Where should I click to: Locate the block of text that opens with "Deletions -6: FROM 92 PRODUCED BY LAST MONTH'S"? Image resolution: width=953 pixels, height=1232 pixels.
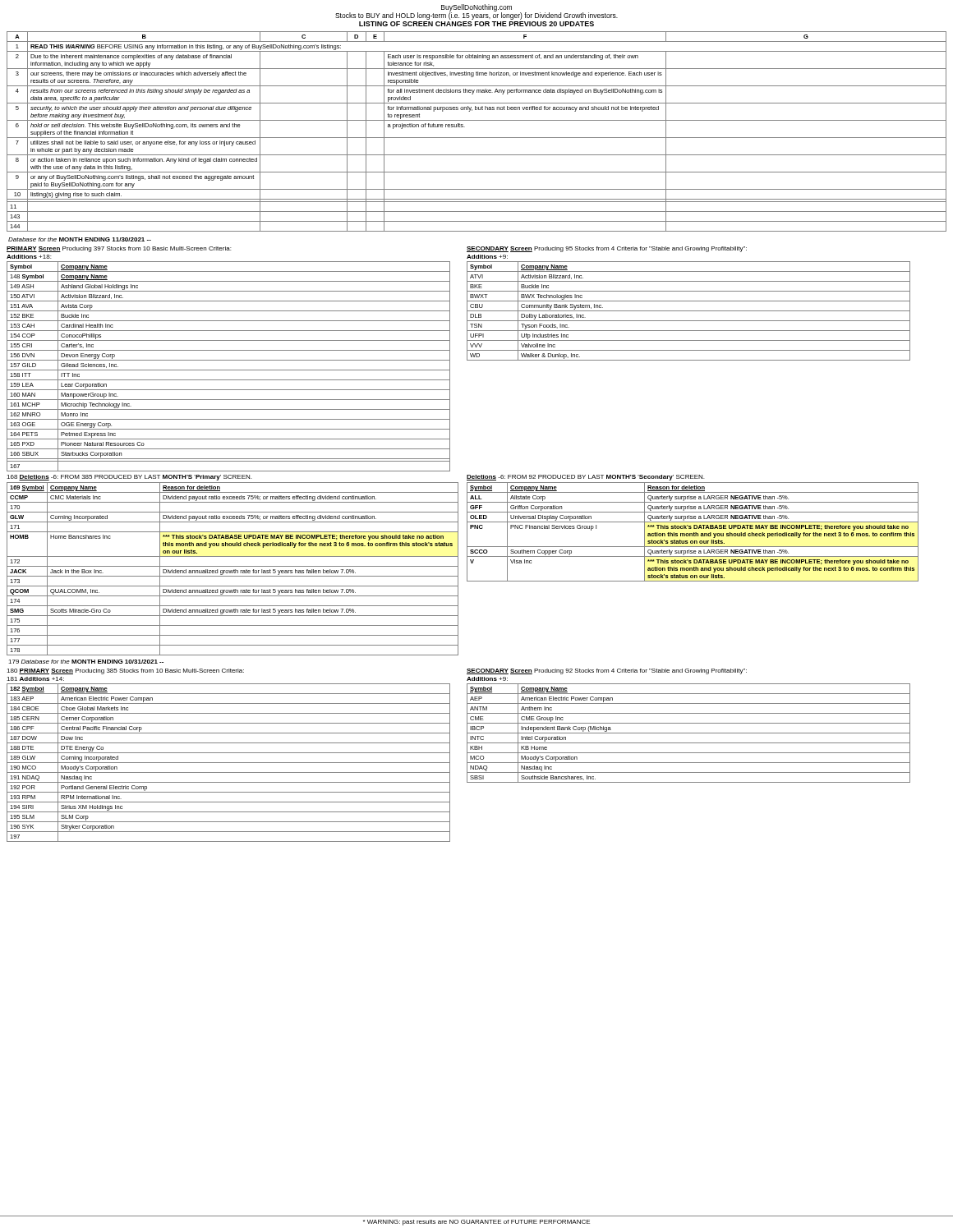pos(586,477)
